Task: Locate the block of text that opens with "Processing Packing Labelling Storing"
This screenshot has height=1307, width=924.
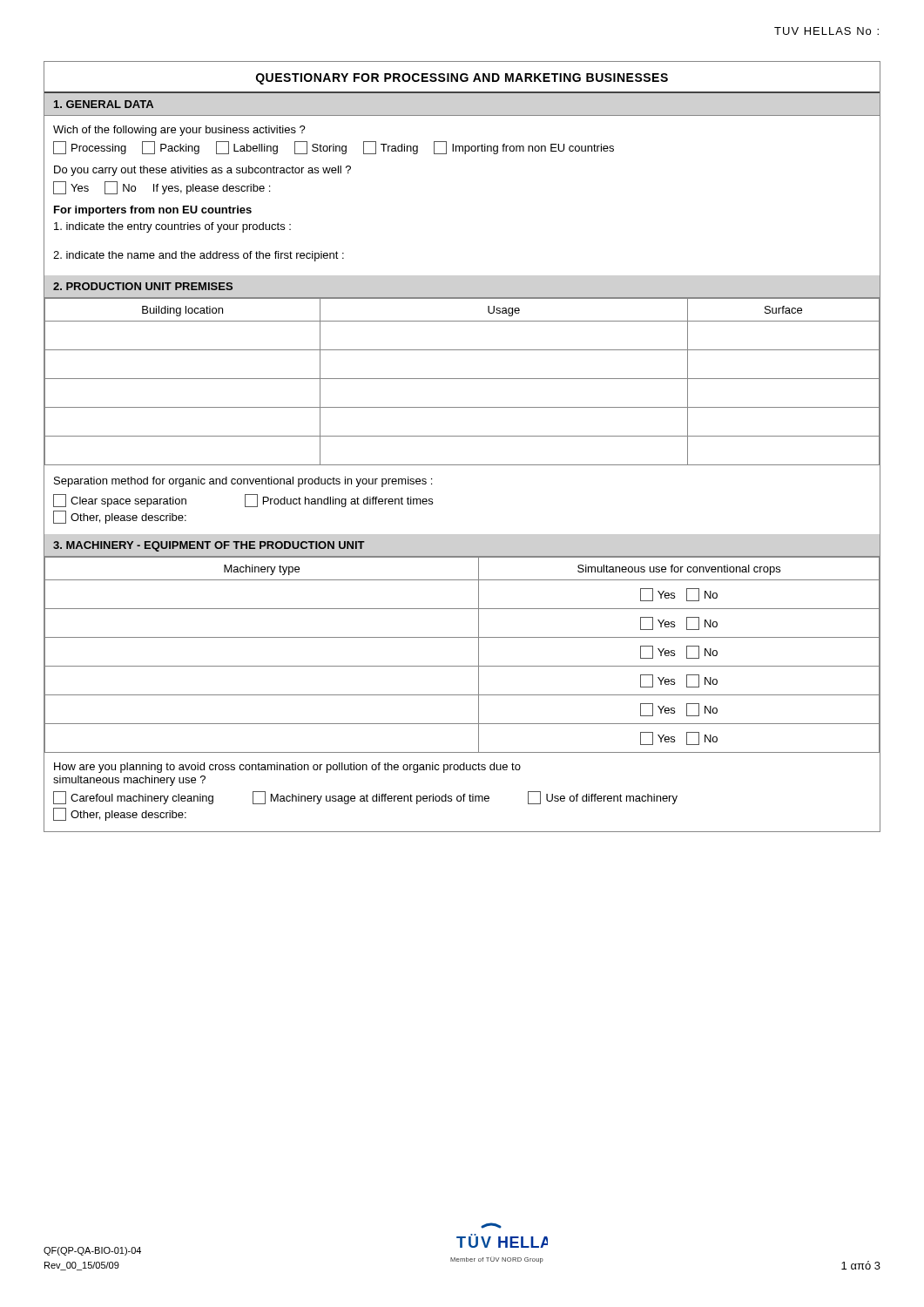Action: (334, 148)
